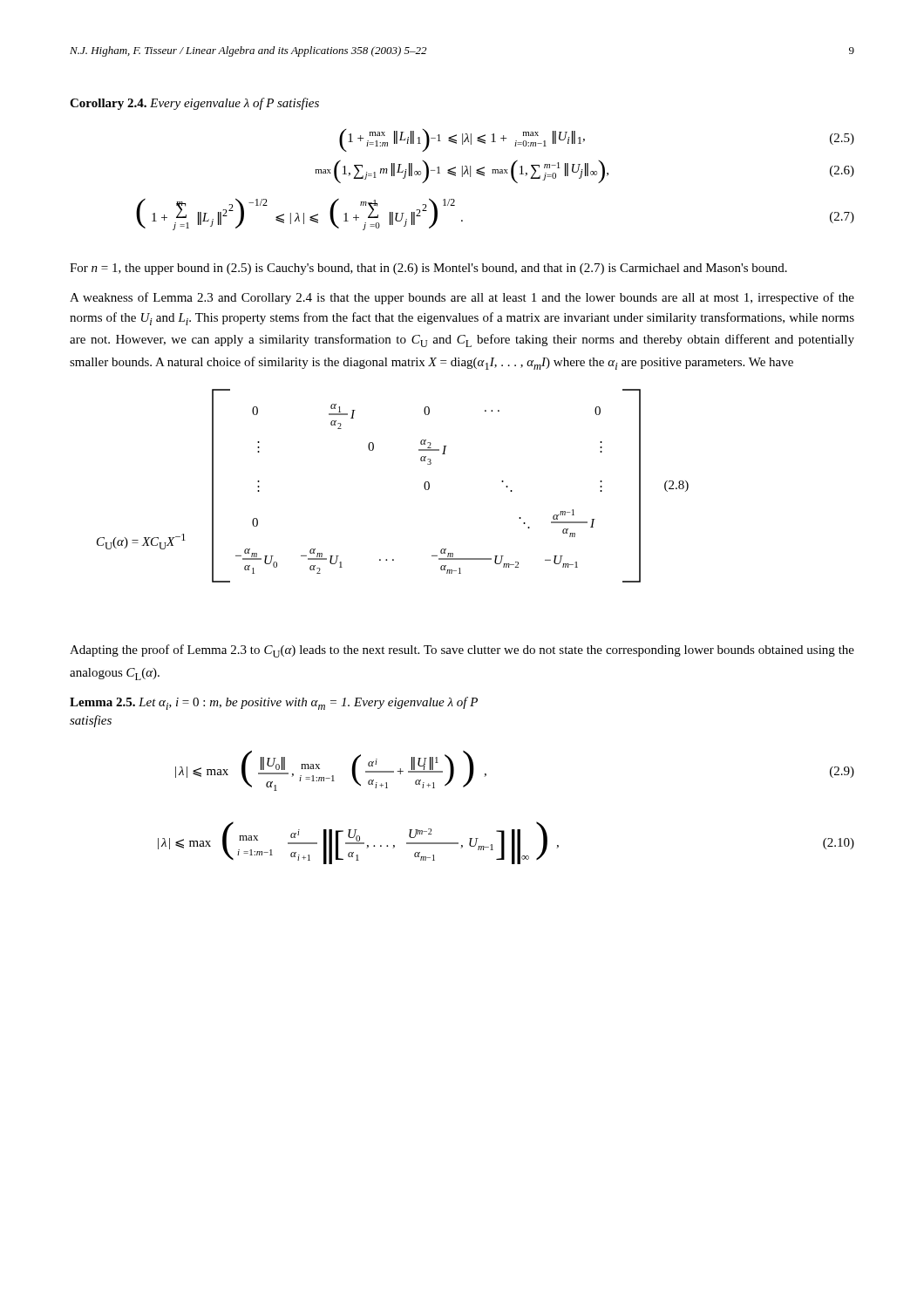The image size is (924, 1308).
Task: Select the element starting "For n = 1, the upper bound"
Action: [429, 267]
